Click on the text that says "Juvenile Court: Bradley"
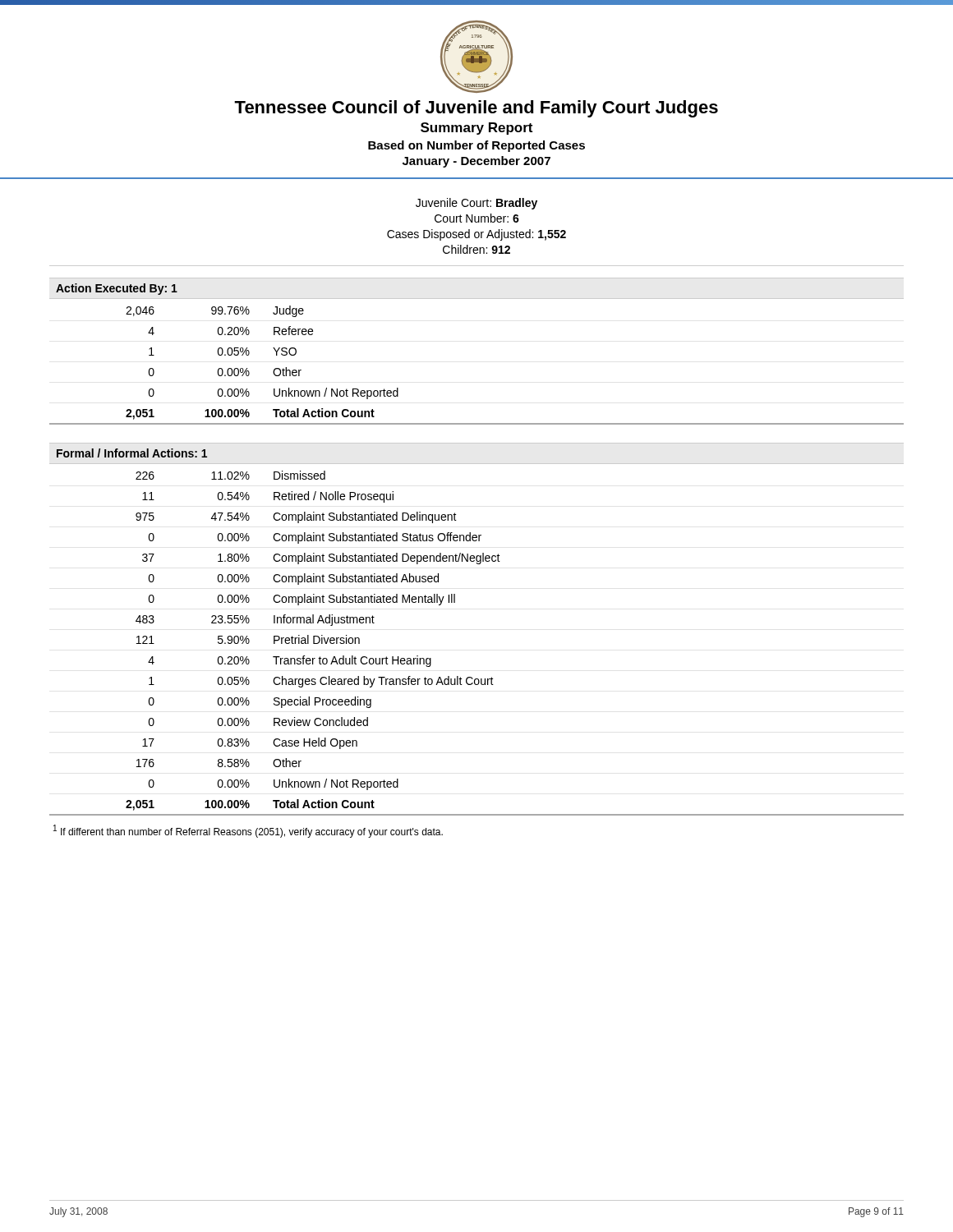953x1232 pixels. (476, 203)
